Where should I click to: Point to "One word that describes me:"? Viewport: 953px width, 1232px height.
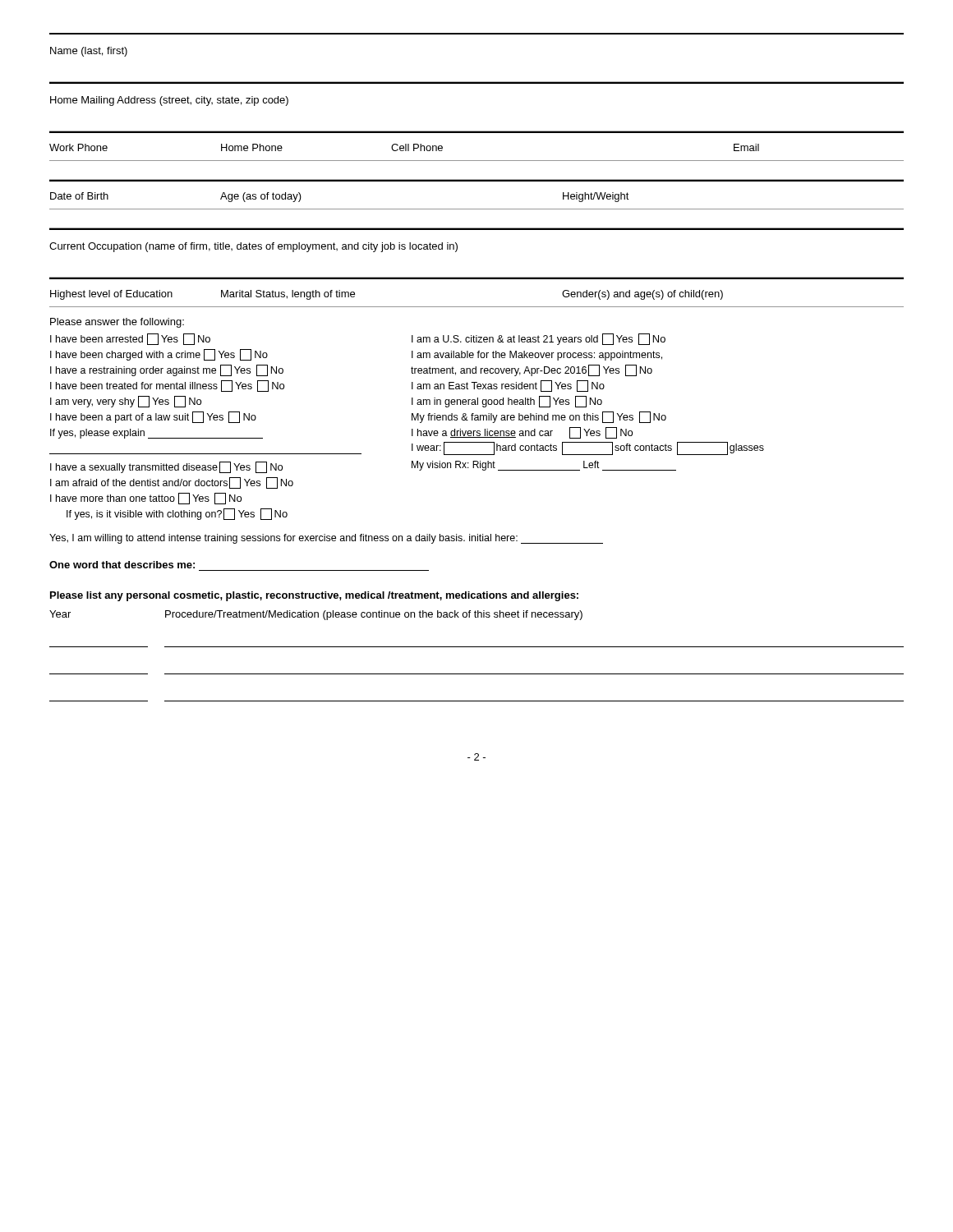tap(239, 565)
